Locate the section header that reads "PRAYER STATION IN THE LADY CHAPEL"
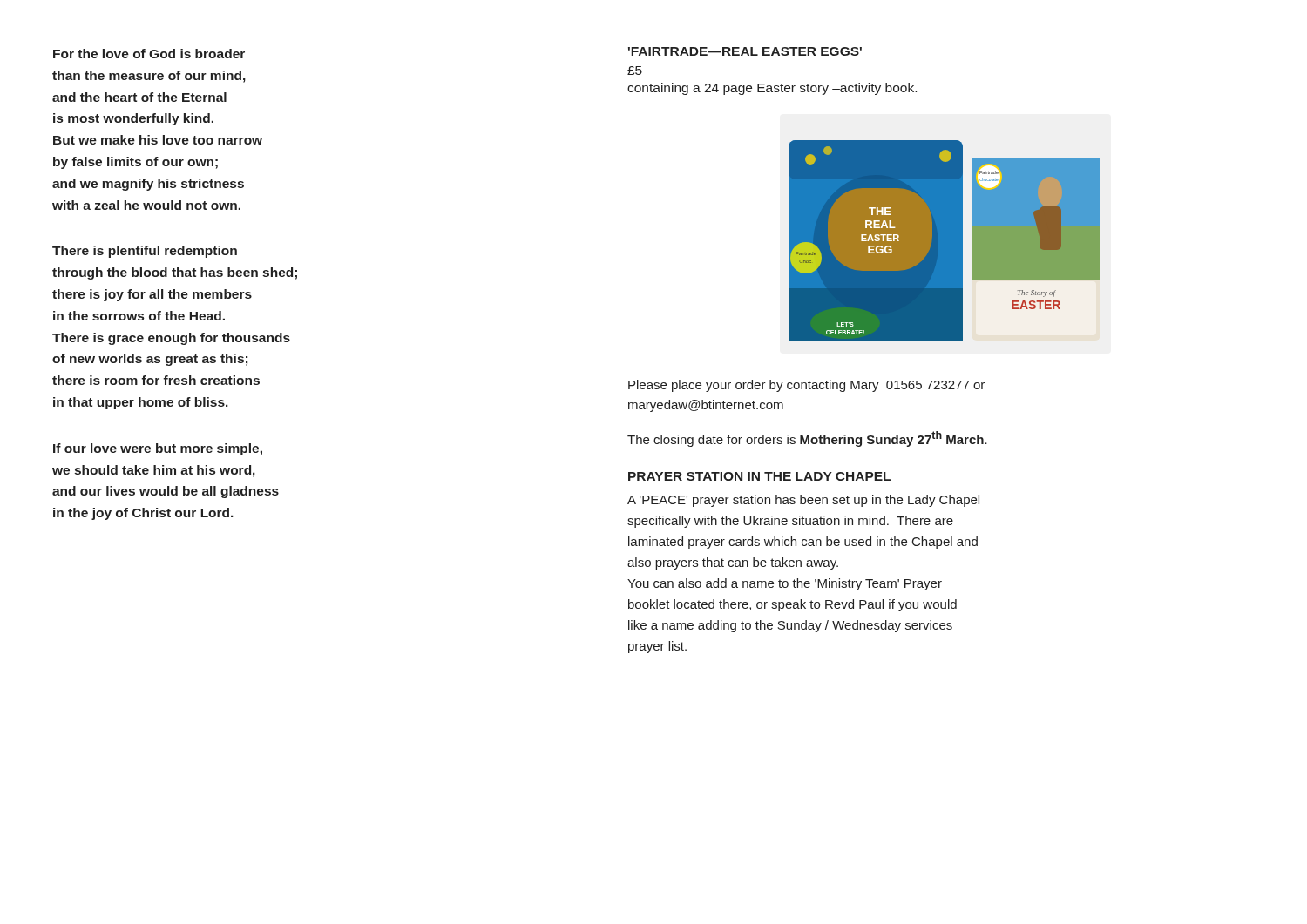Screen dimensions: 924x1307 [x=759, y=476]
